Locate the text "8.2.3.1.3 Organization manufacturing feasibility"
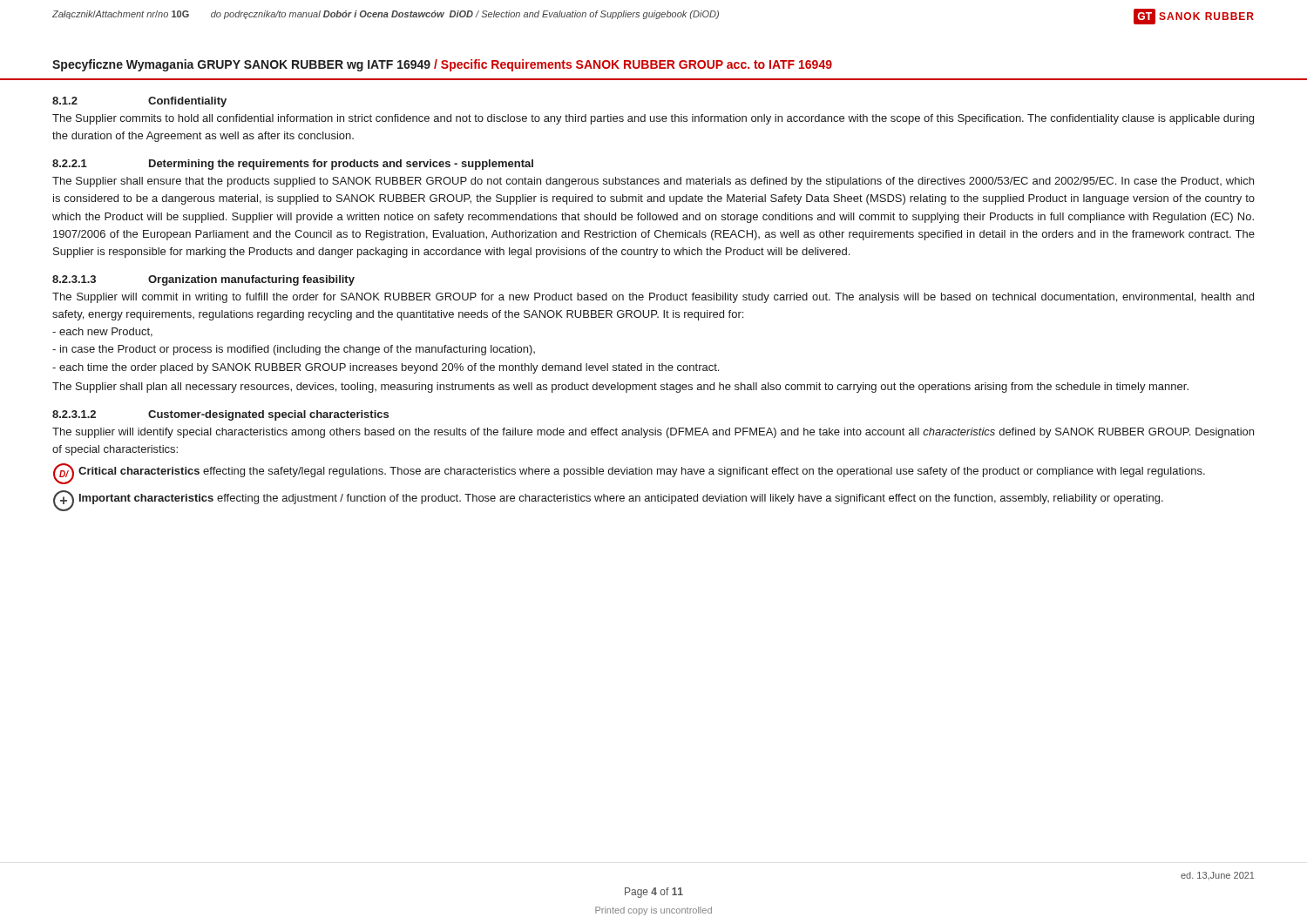1307x924 pixels. point(203,279)
